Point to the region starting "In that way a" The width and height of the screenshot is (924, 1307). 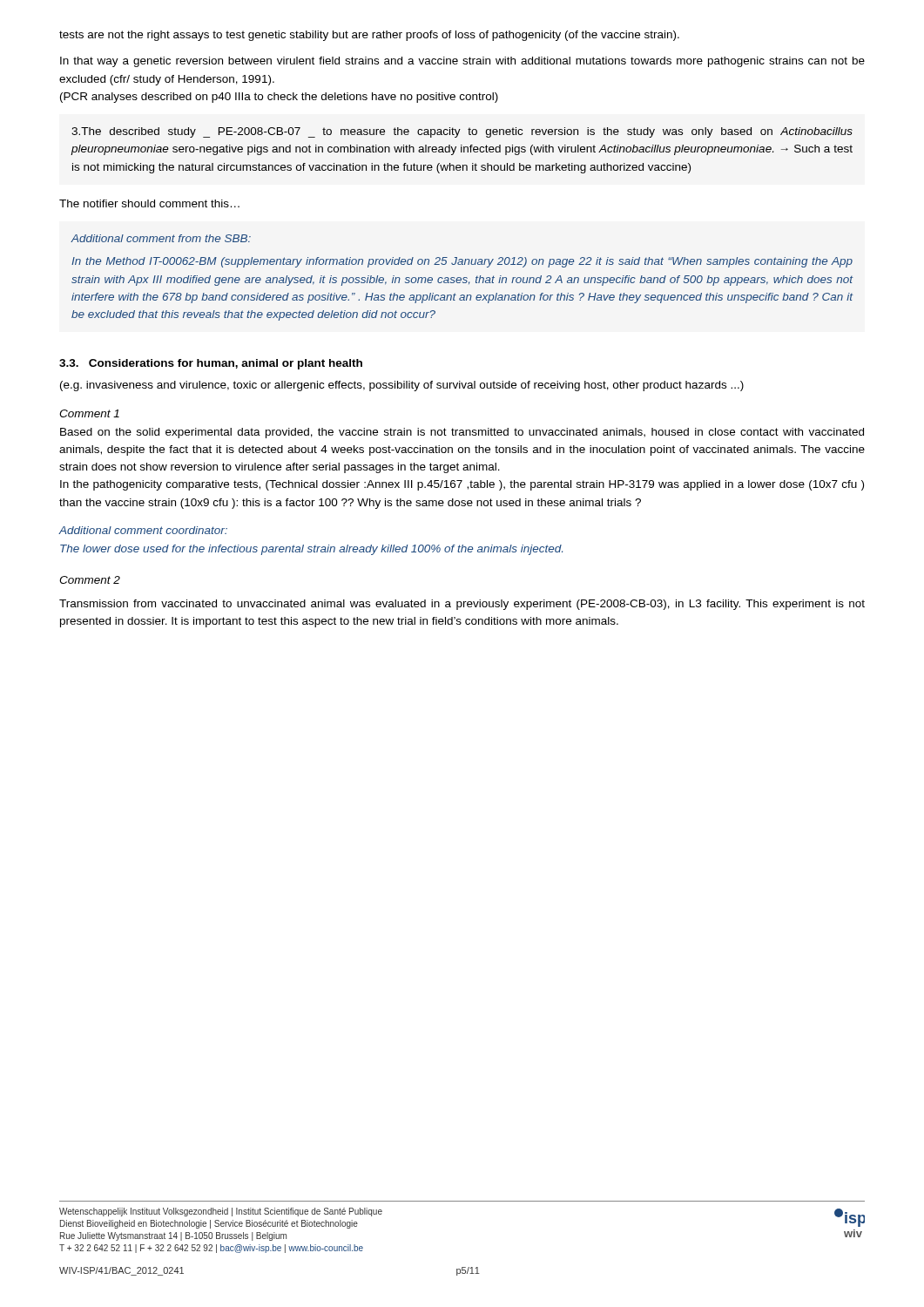[462, 62]
